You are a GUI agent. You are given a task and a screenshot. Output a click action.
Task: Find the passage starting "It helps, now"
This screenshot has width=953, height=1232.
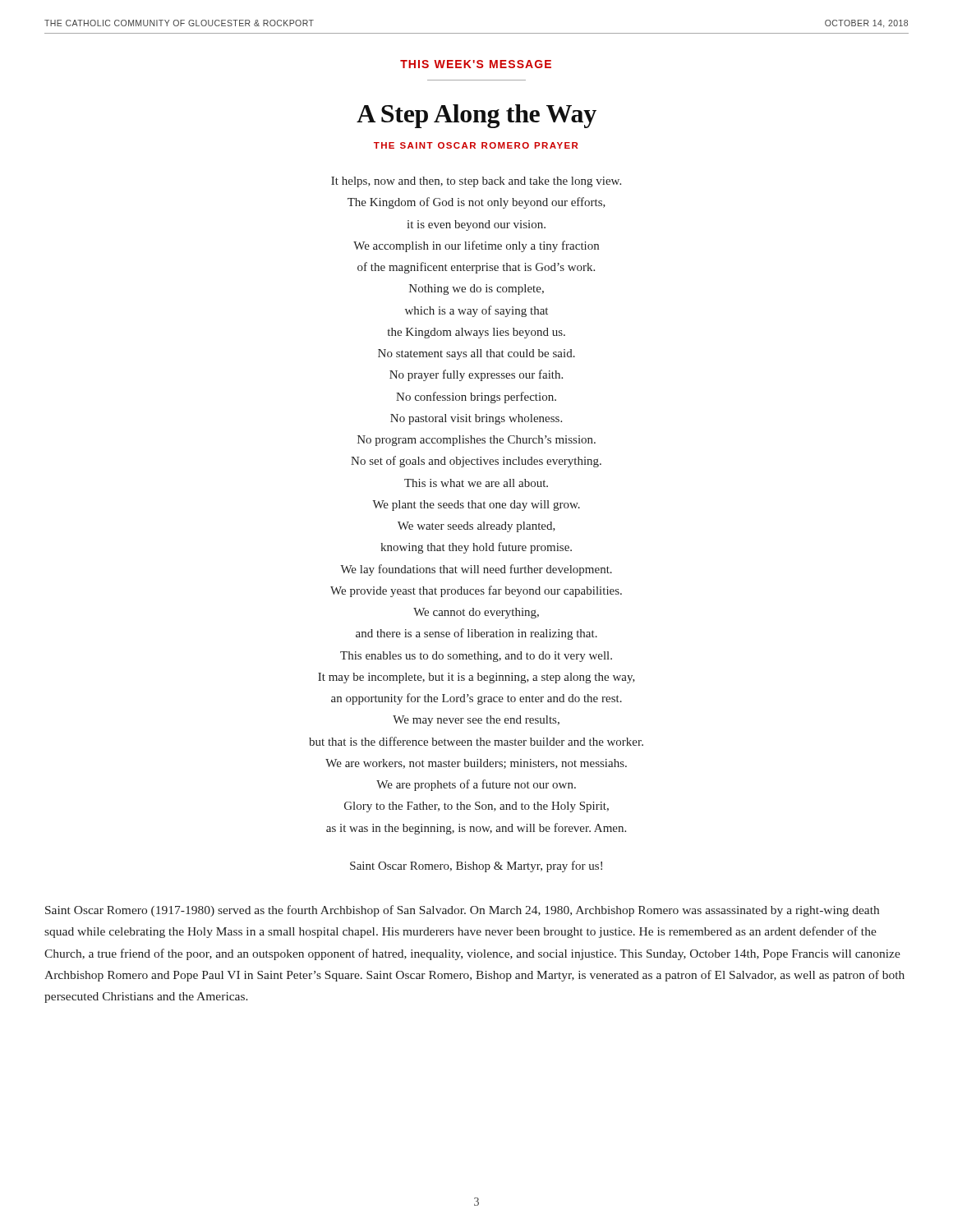point(476,523)
